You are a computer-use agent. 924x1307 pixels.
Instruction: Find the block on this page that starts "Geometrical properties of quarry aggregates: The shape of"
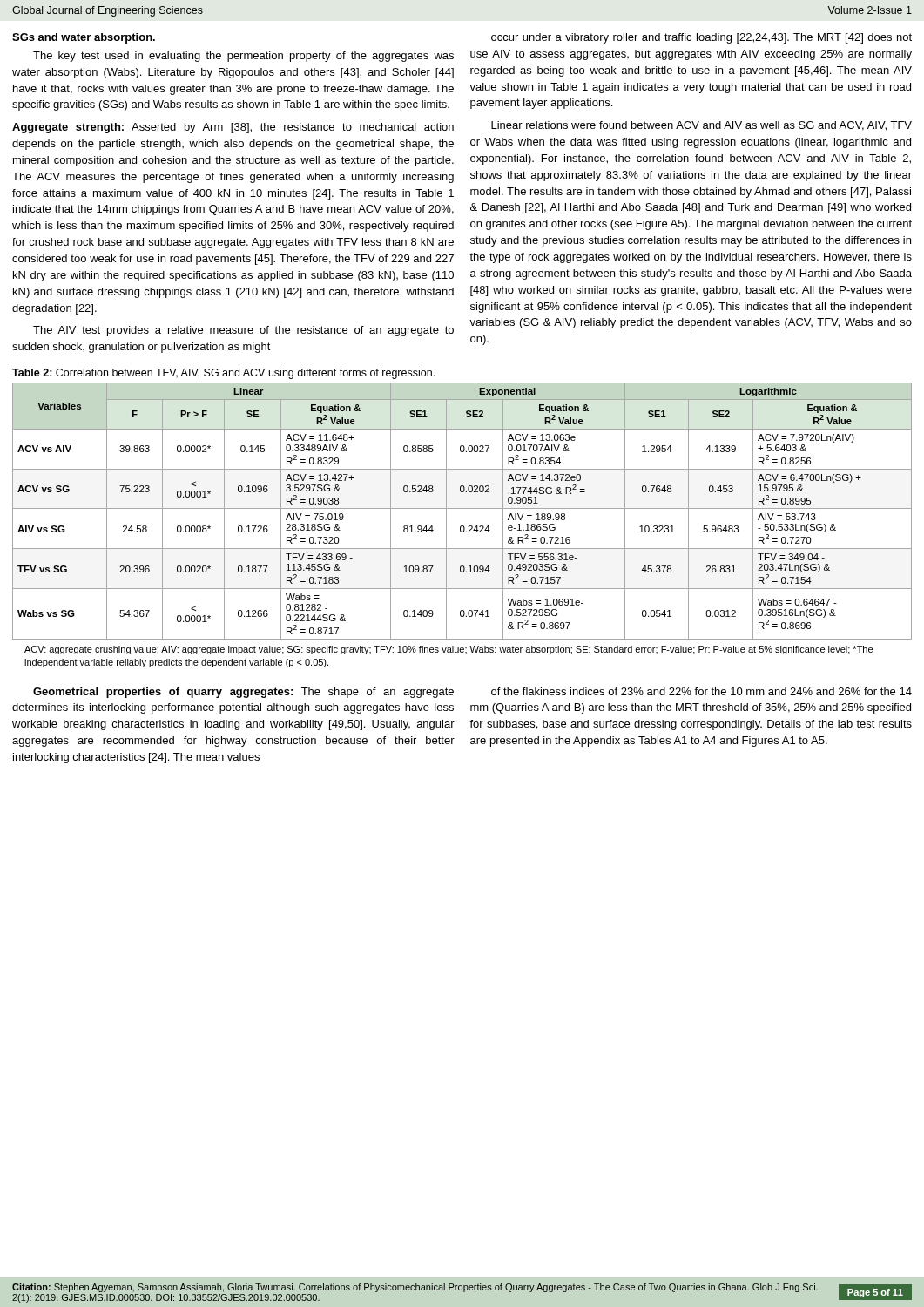[233, 725]
